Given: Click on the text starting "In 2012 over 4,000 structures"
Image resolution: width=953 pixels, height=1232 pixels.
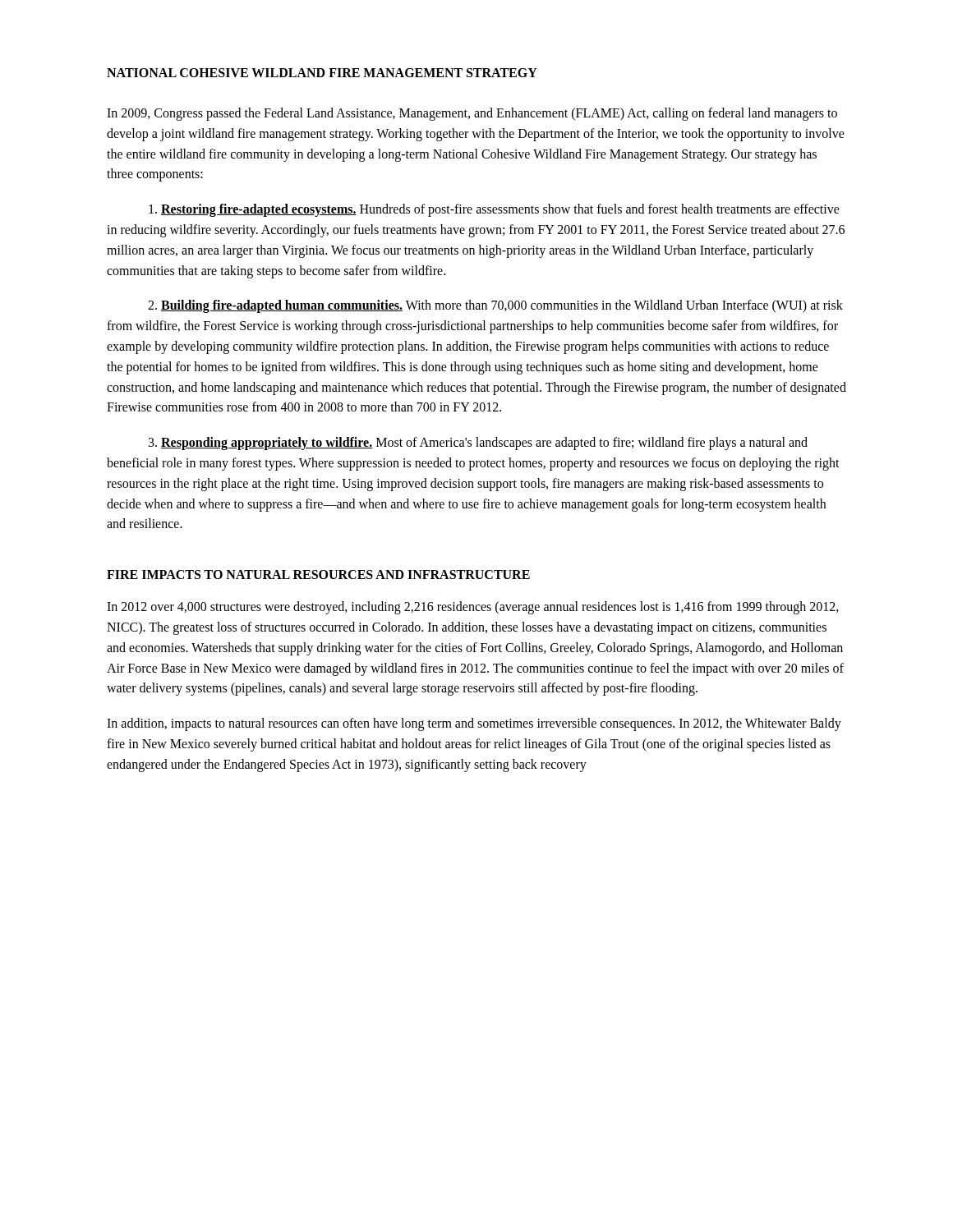Looking at the screenshot, I should [475, 647].
